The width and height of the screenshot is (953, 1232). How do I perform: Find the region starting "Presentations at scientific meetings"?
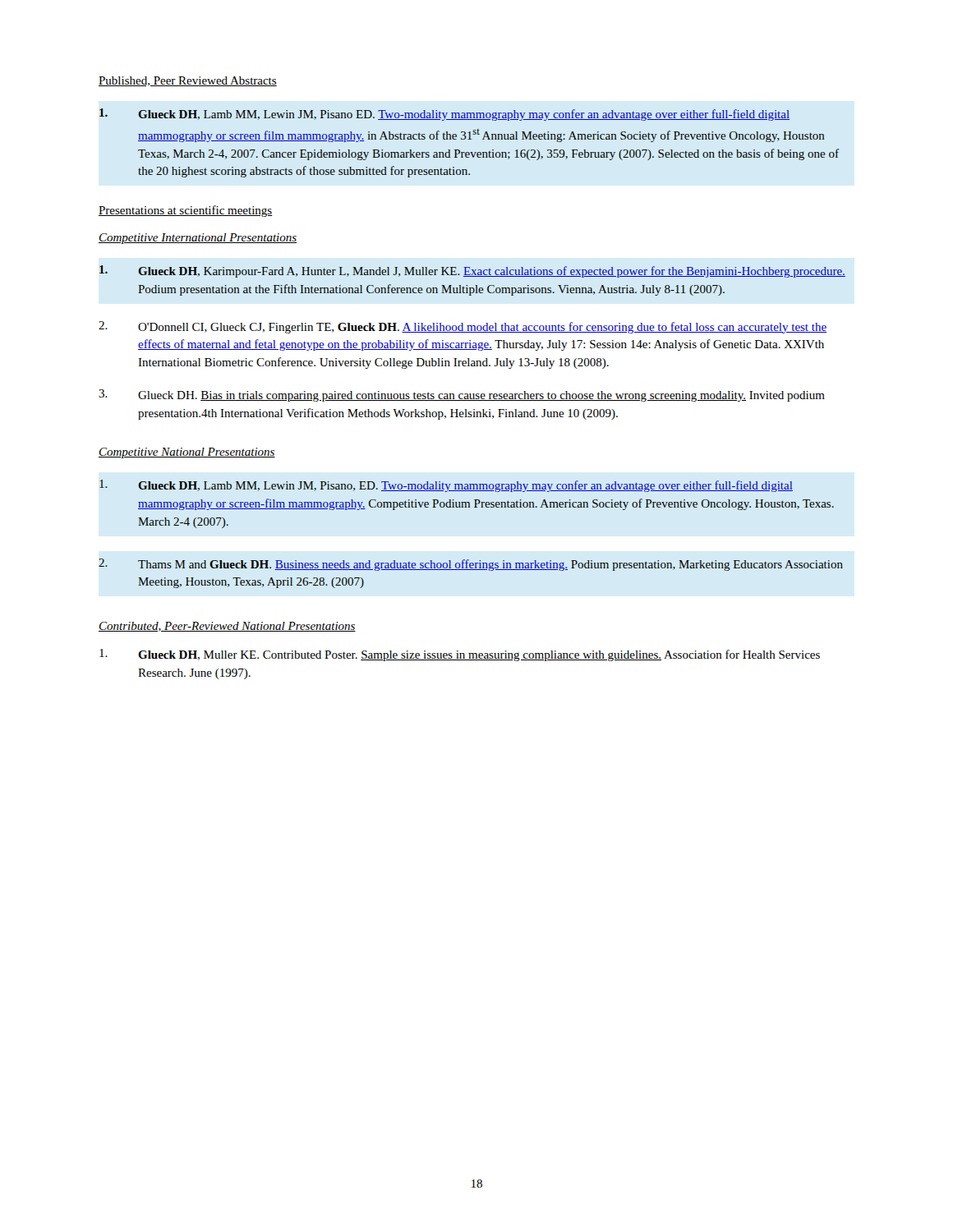click(x=185, y=210)
